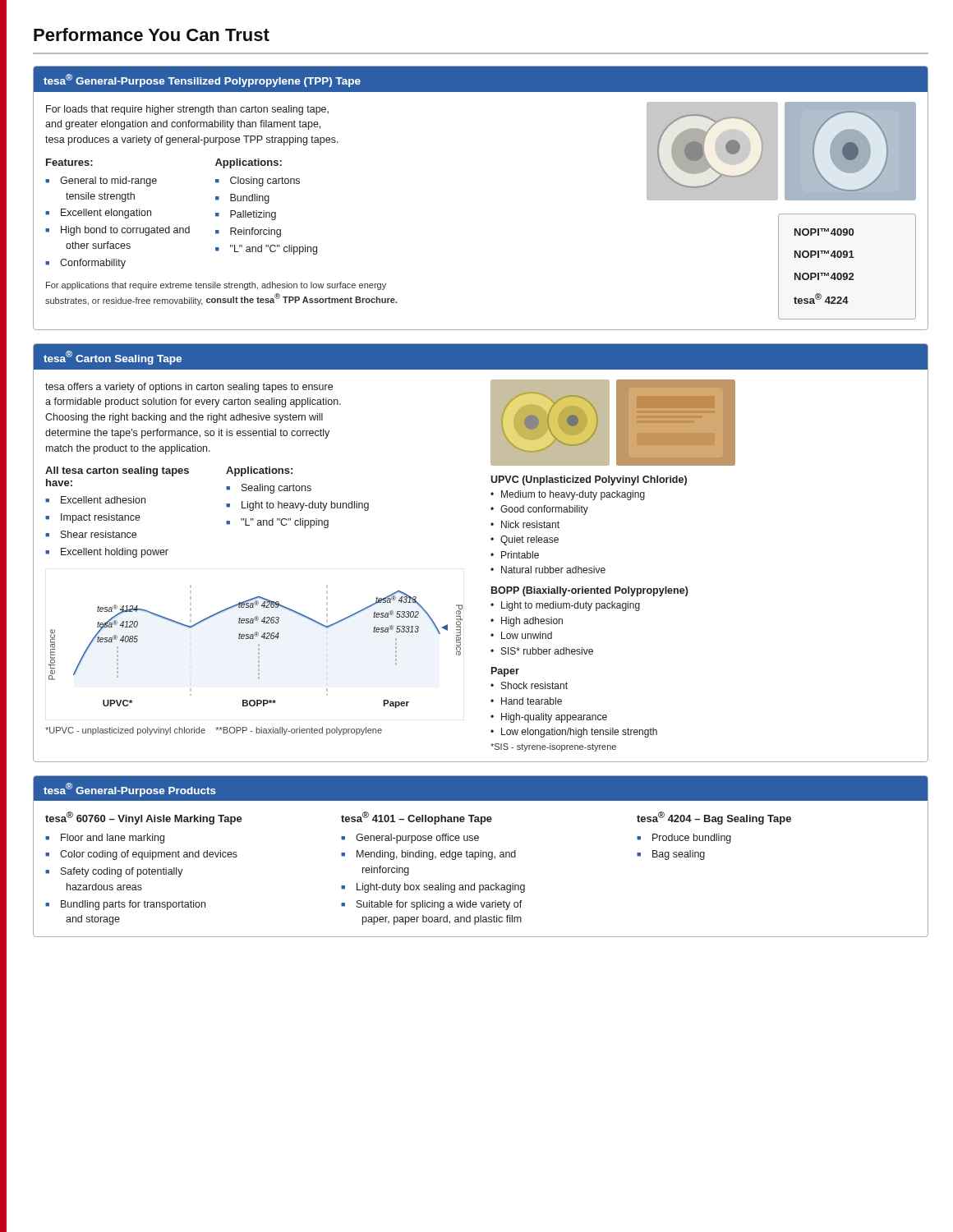953x1232 pixels.
Task: Select the passage starting "Closing cartons"
Action: (265, 180)
